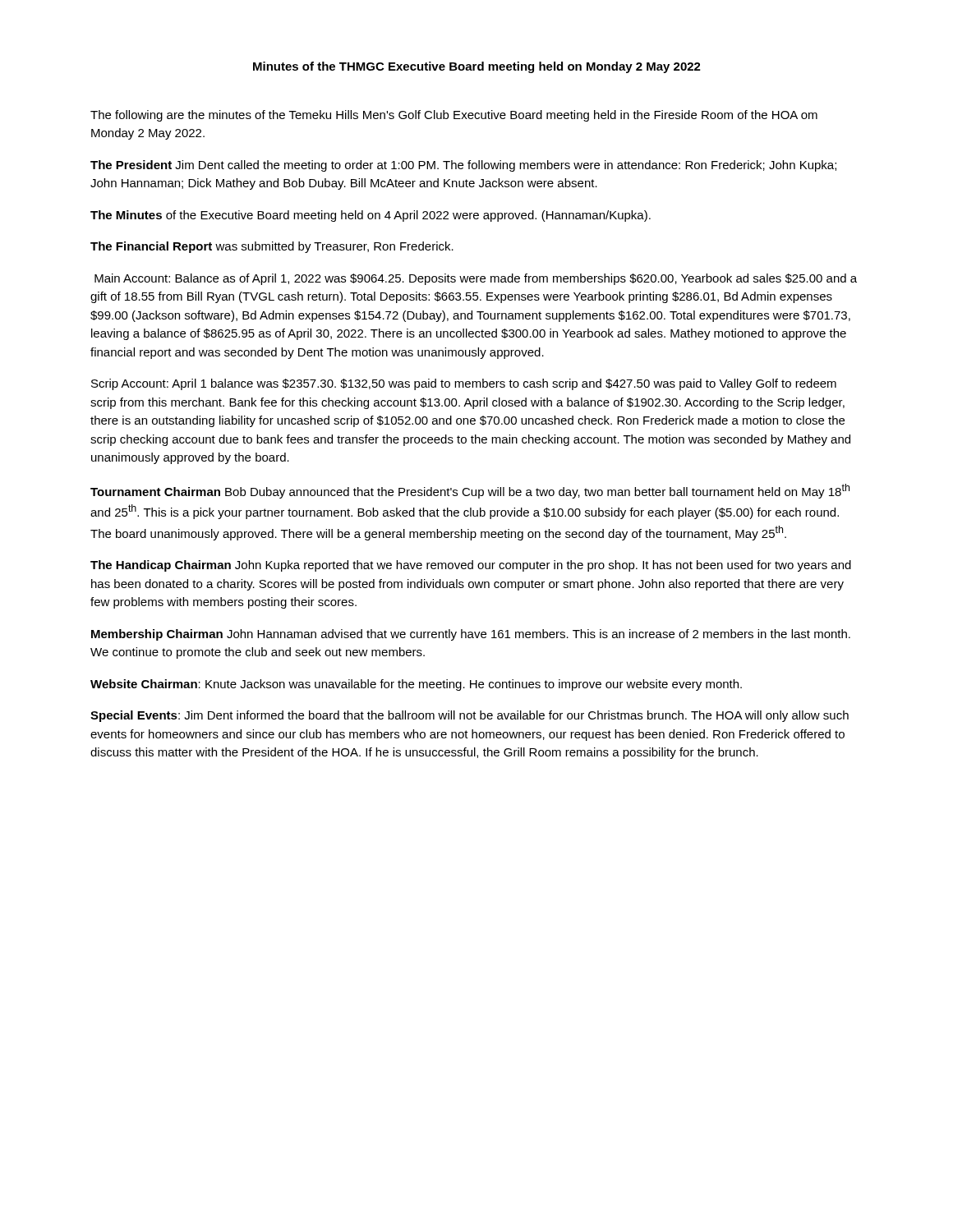The height and width of the screenshot is (1232, 953).
Task: Select the text block that says "Membership Chairman John"
Action: (x=471, y=642)
